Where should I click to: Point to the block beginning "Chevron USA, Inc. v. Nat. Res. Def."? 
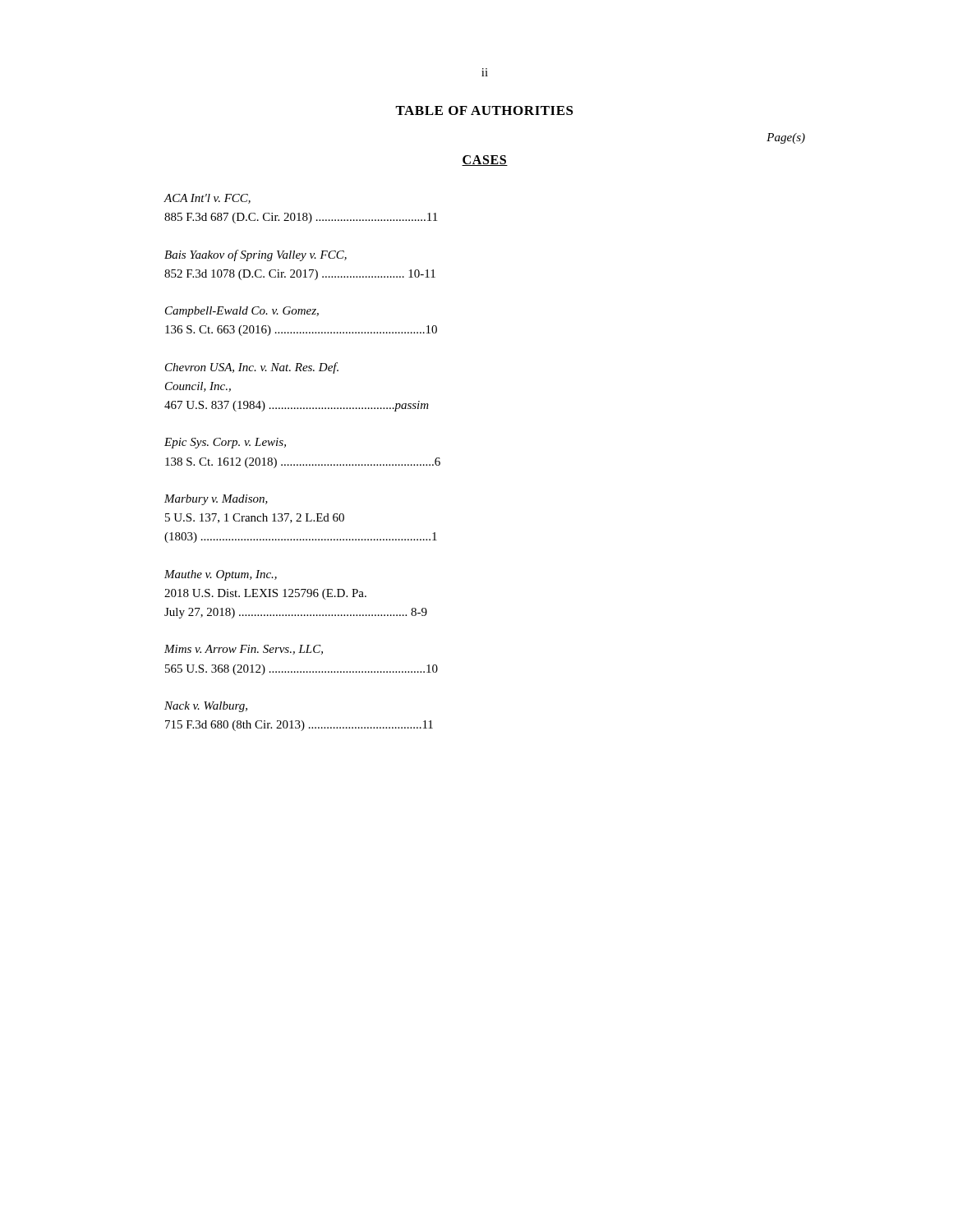pyautogui.click(x=252, y=368)
